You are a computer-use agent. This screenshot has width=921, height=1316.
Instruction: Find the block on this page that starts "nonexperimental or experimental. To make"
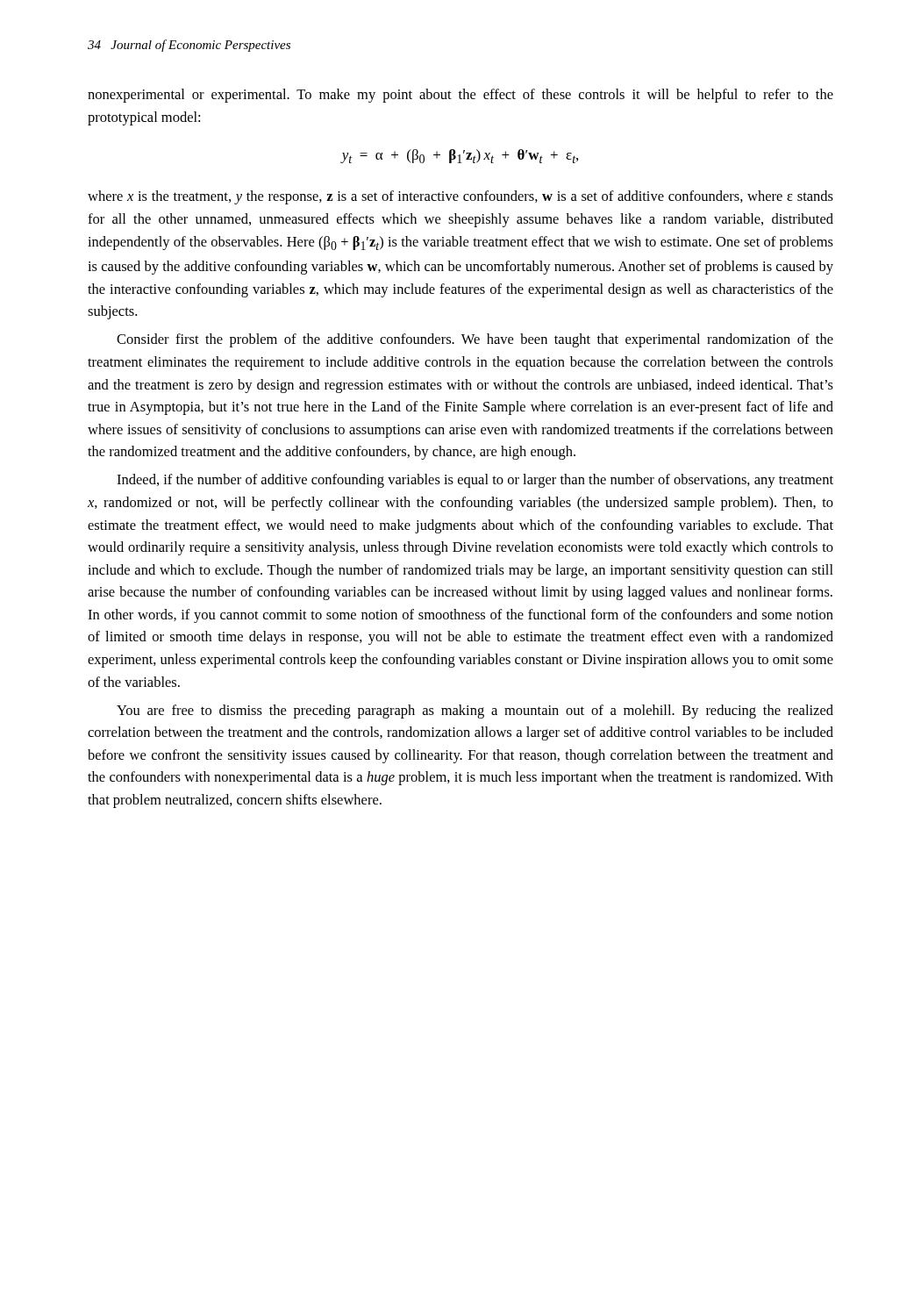[x=460, y=106]
